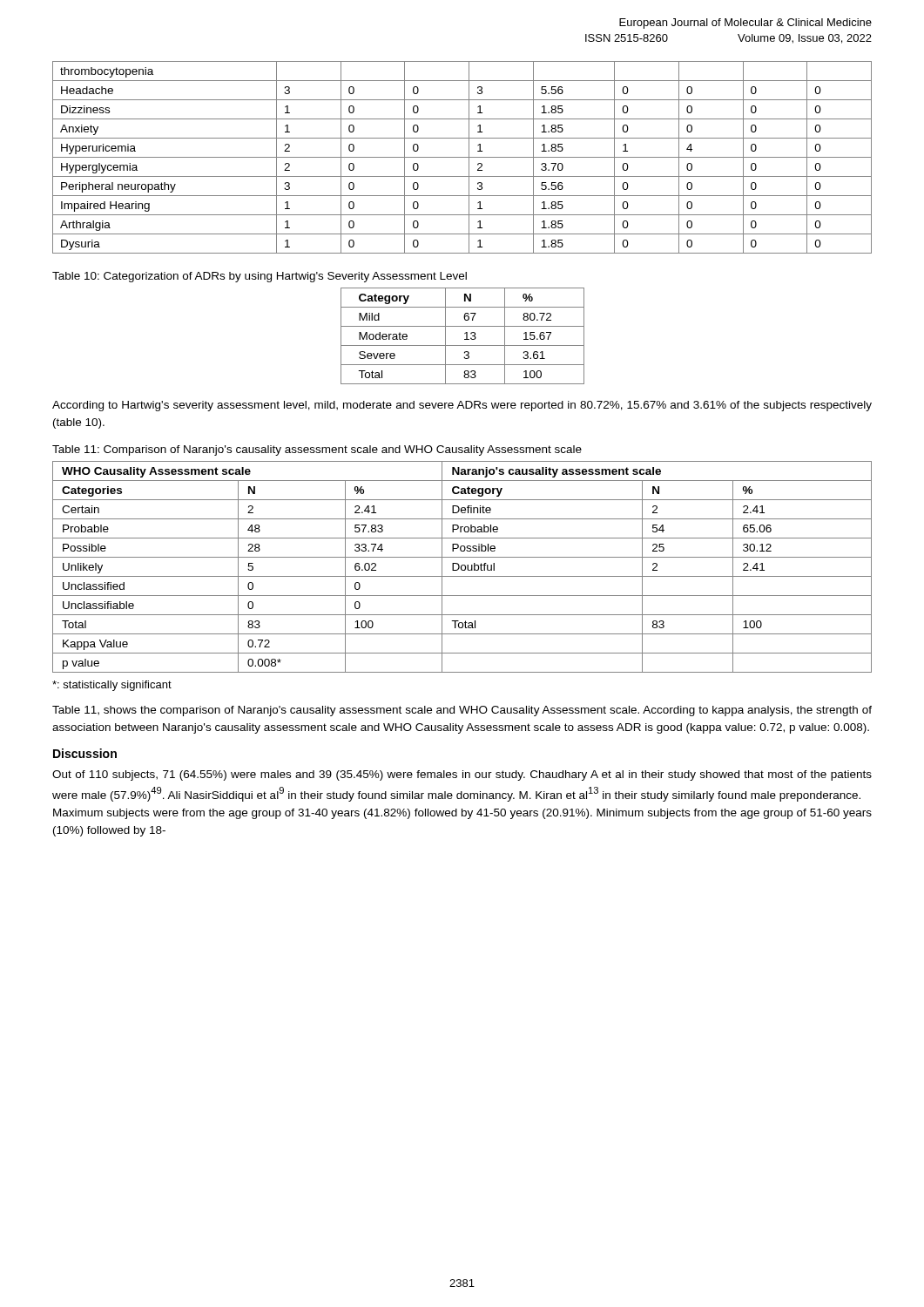924x1307 pixels.
Task: Select the text block that reads "Out of 110 subjects,"
Action: coord(462,802)
